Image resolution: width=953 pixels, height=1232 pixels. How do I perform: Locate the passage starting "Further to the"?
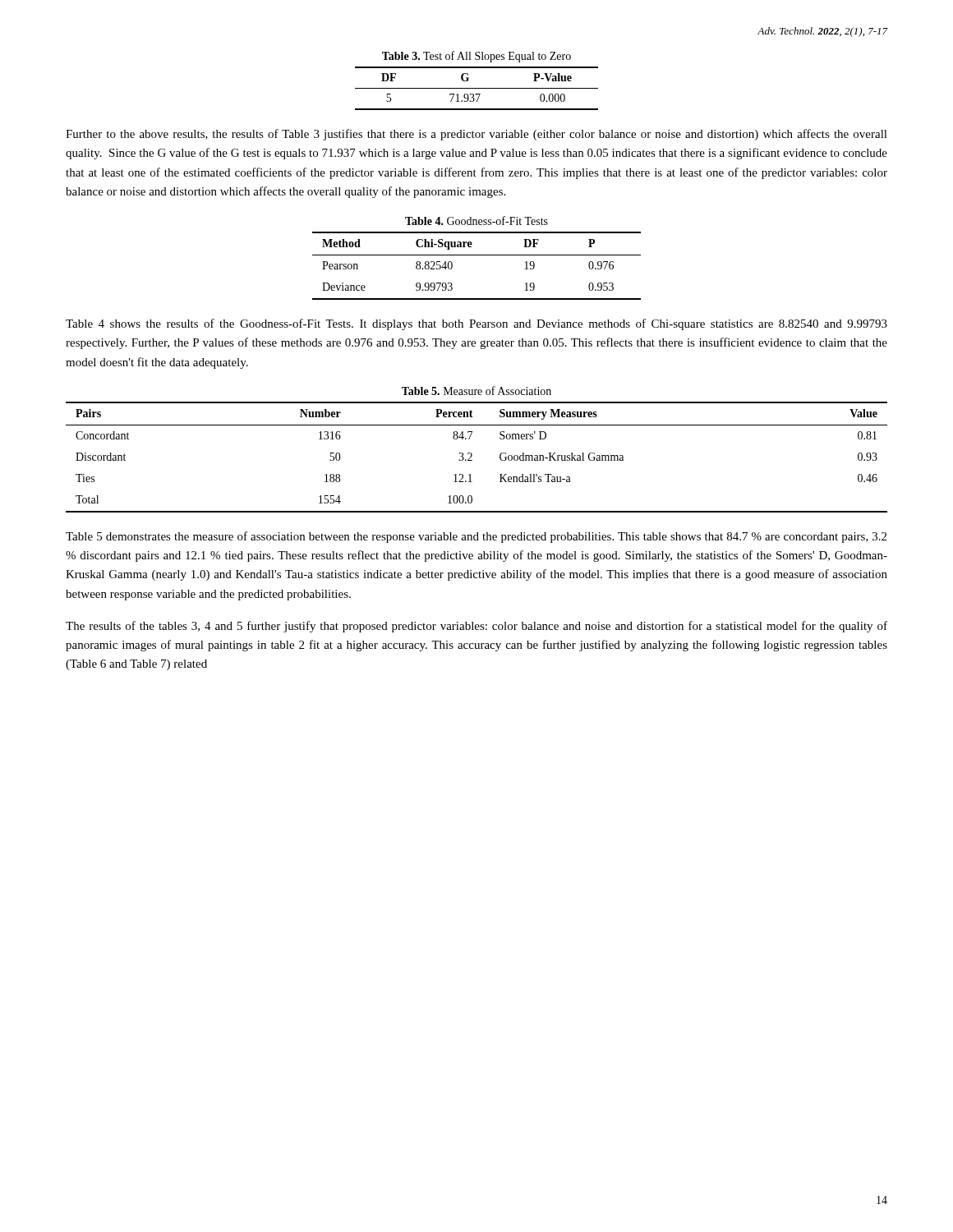pyautogui.click(x=476, y=163)
